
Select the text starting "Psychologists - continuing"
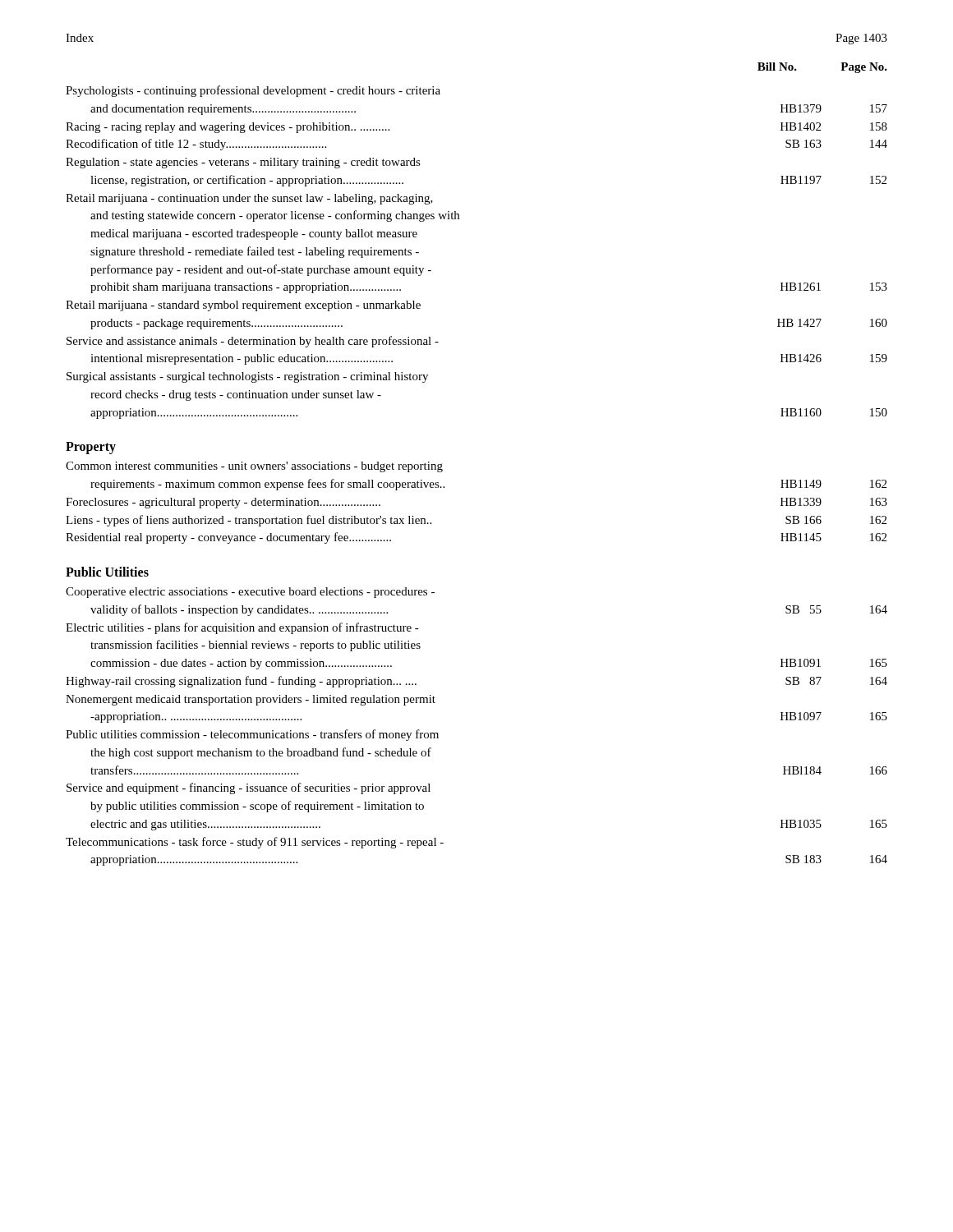253,91
